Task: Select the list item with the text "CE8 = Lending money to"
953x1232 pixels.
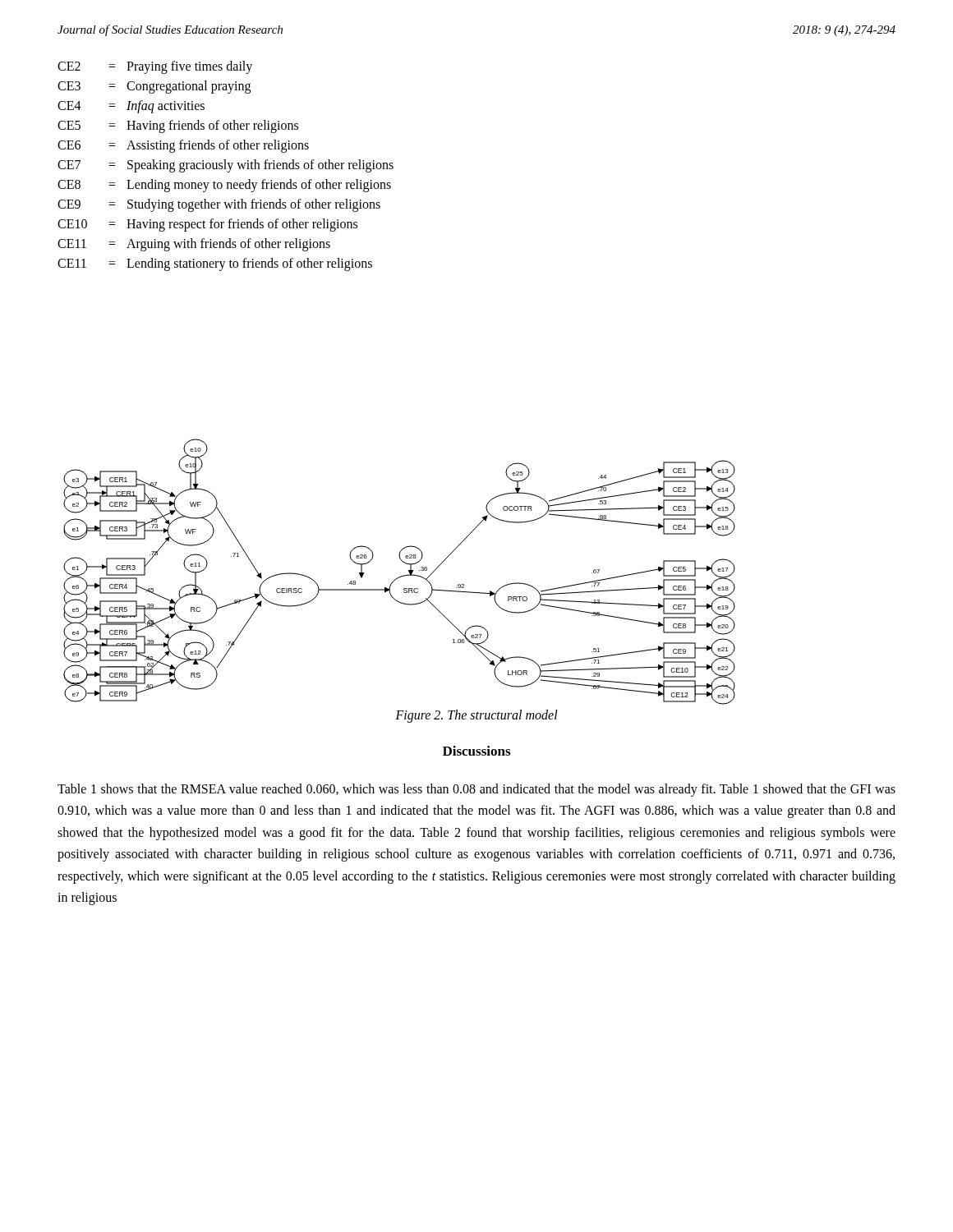Action: click(224, 186)
